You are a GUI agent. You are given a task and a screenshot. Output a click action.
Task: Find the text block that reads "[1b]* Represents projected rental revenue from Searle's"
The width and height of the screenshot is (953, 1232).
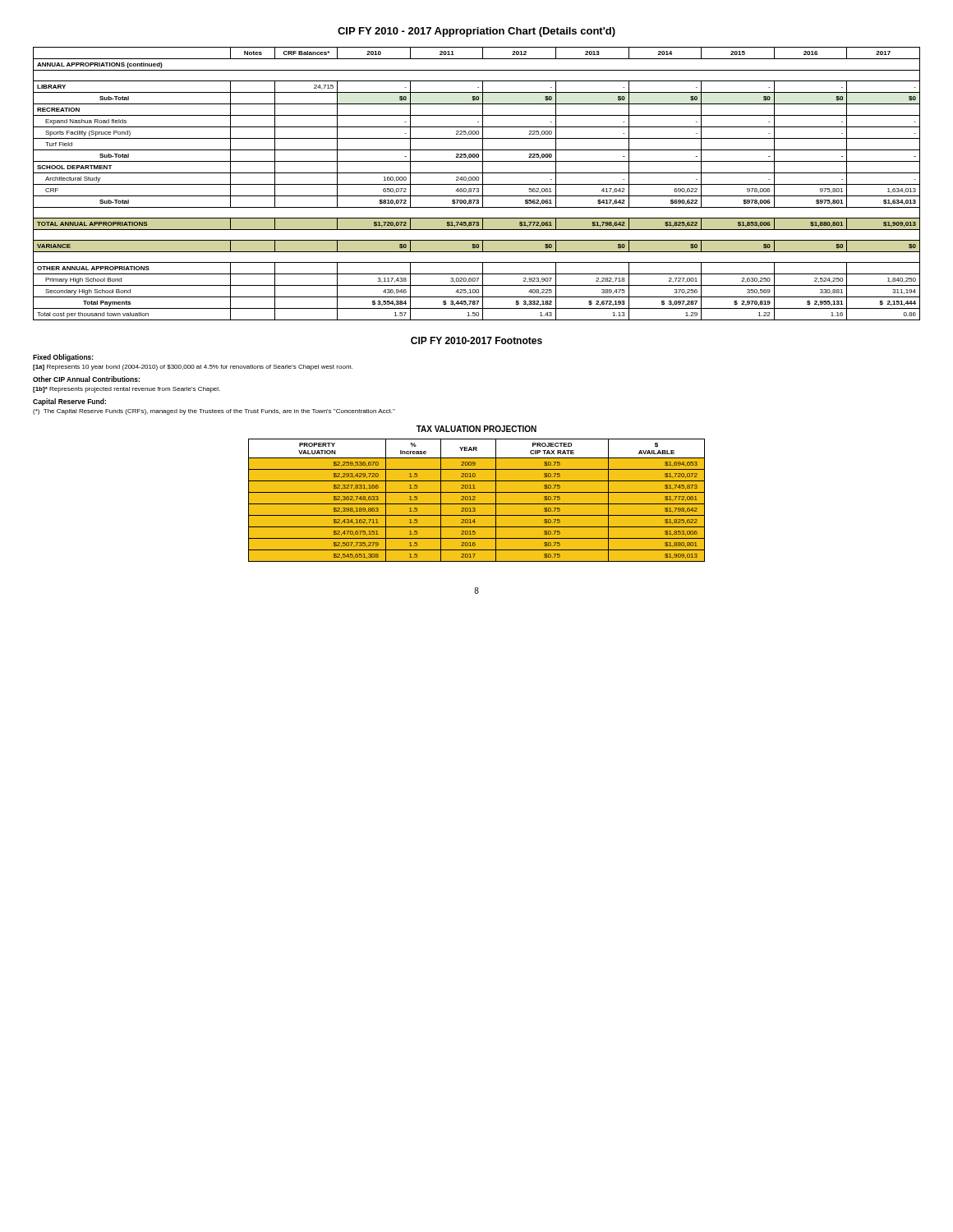point(127,389)
